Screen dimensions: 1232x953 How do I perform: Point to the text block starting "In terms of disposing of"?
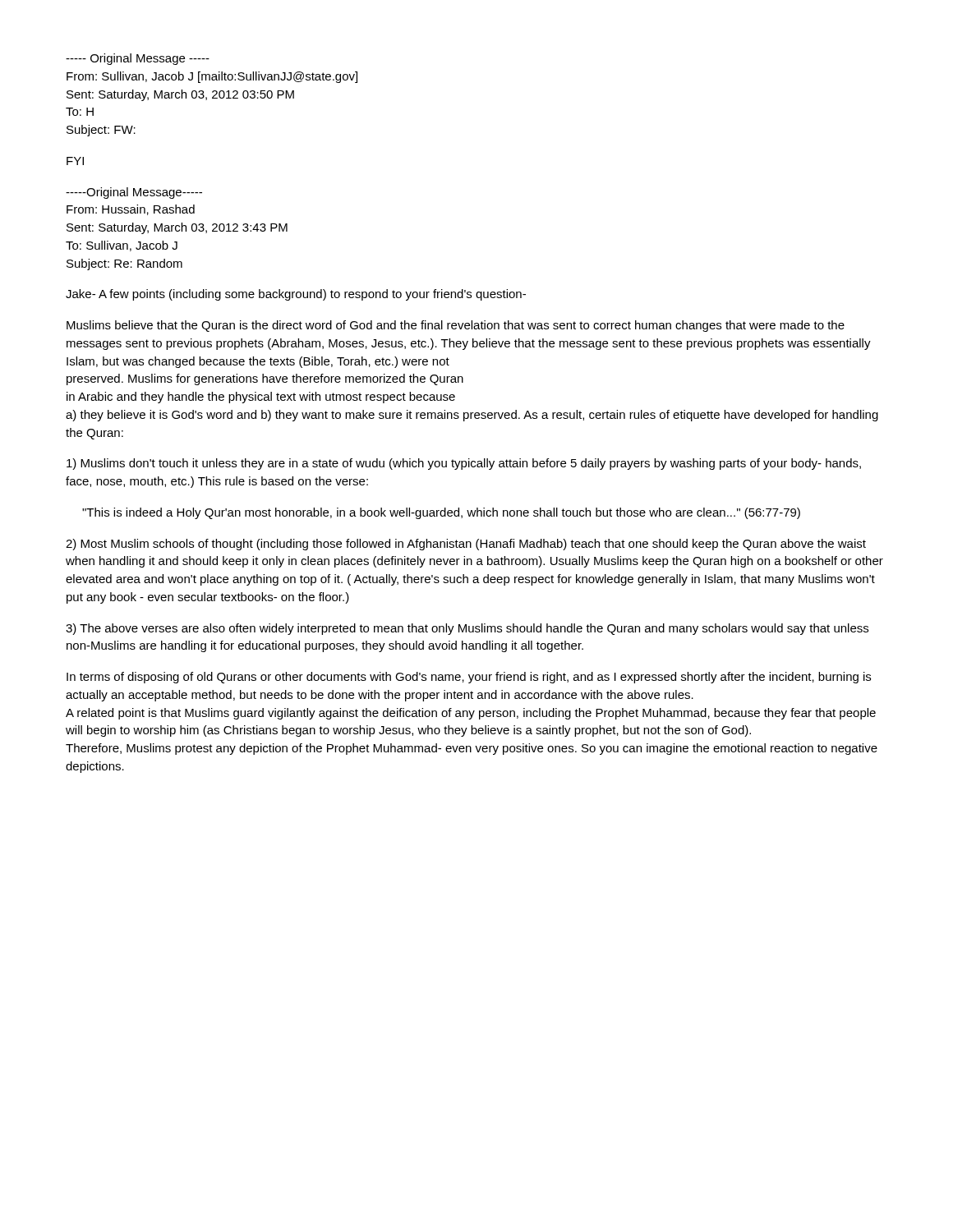click(476, 721)
